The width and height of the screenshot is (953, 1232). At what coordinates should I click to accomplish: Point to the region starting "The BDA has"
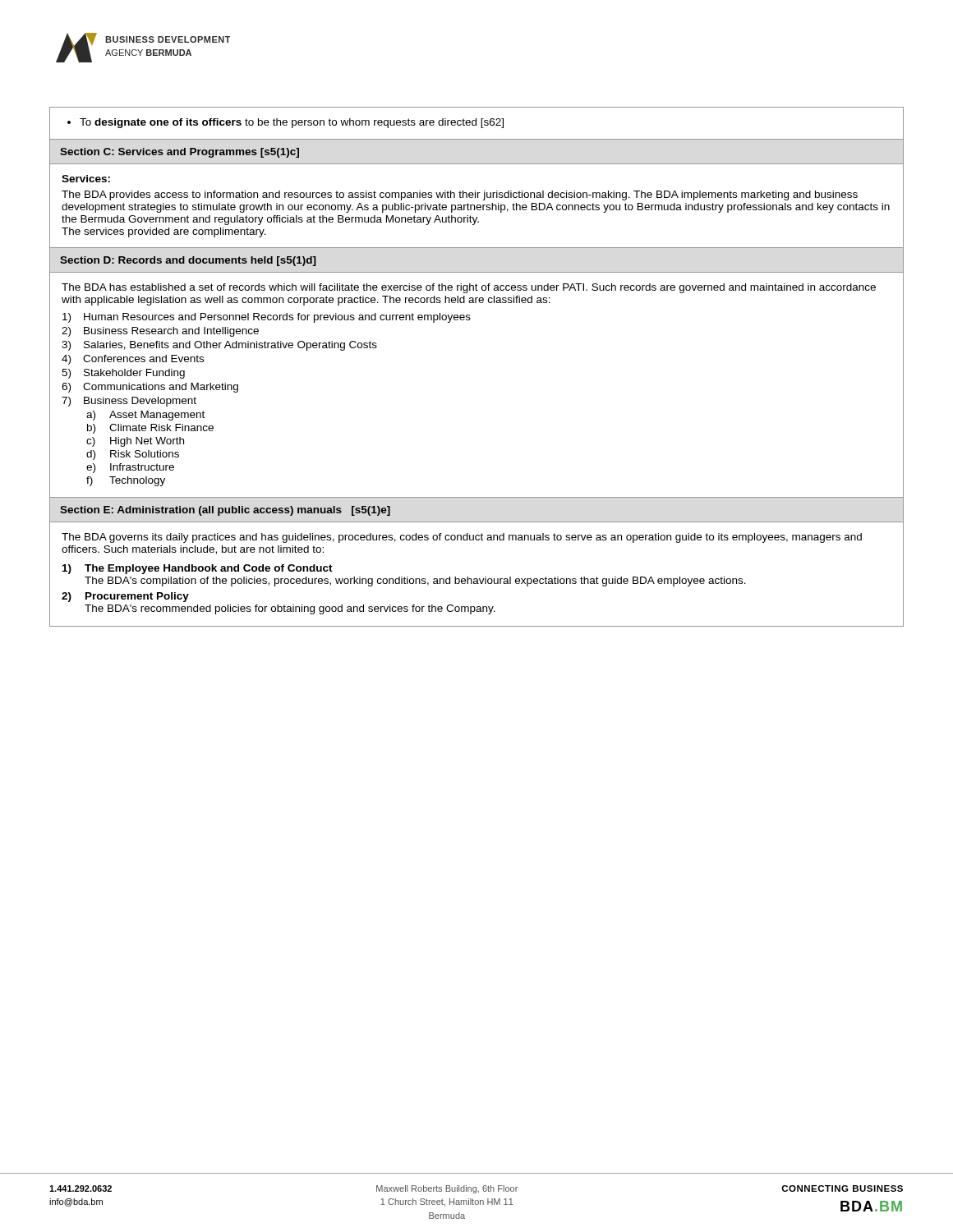point(469,293)
